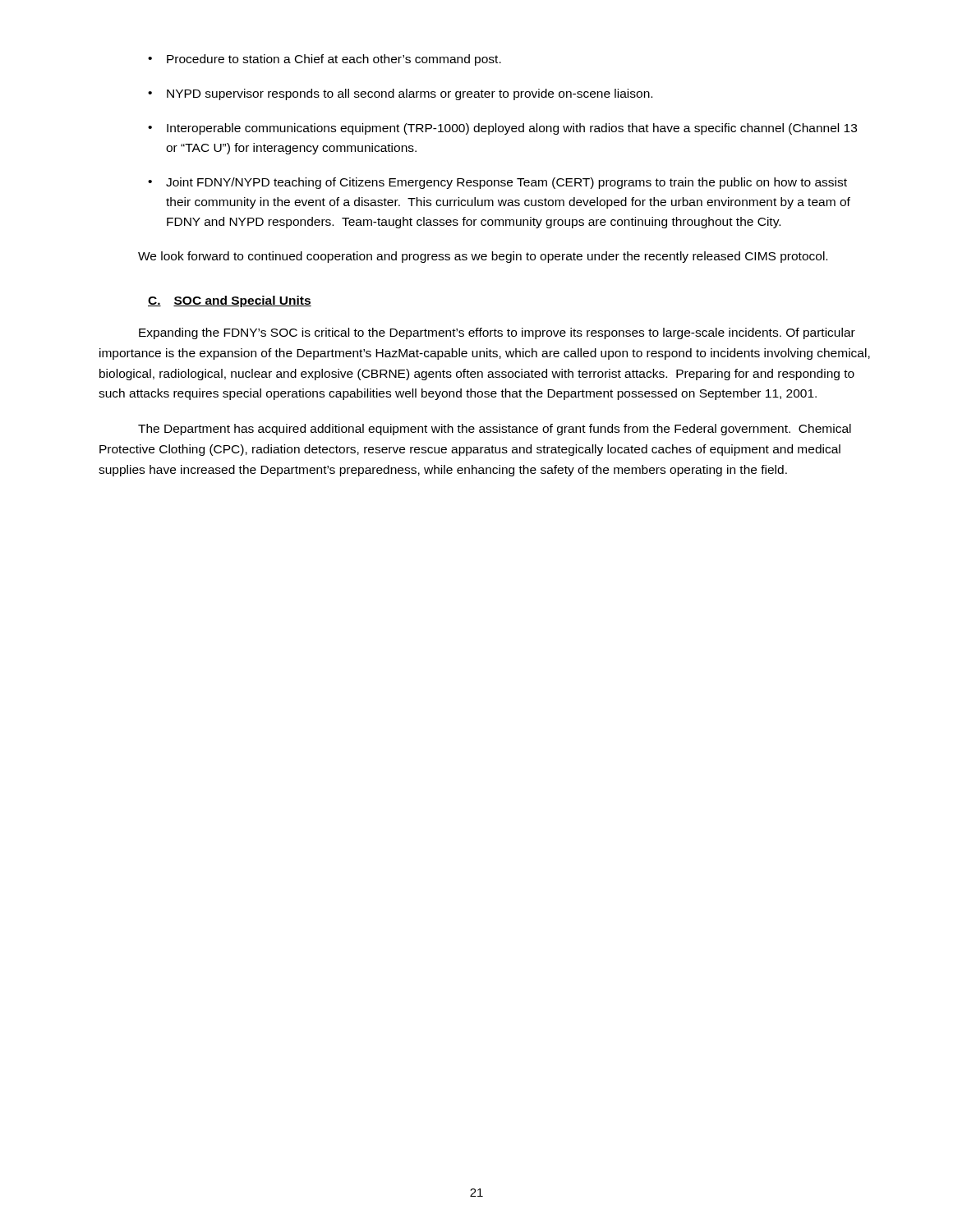Click on the list item with the text "• Procedure to station a"

coord(509,59)
